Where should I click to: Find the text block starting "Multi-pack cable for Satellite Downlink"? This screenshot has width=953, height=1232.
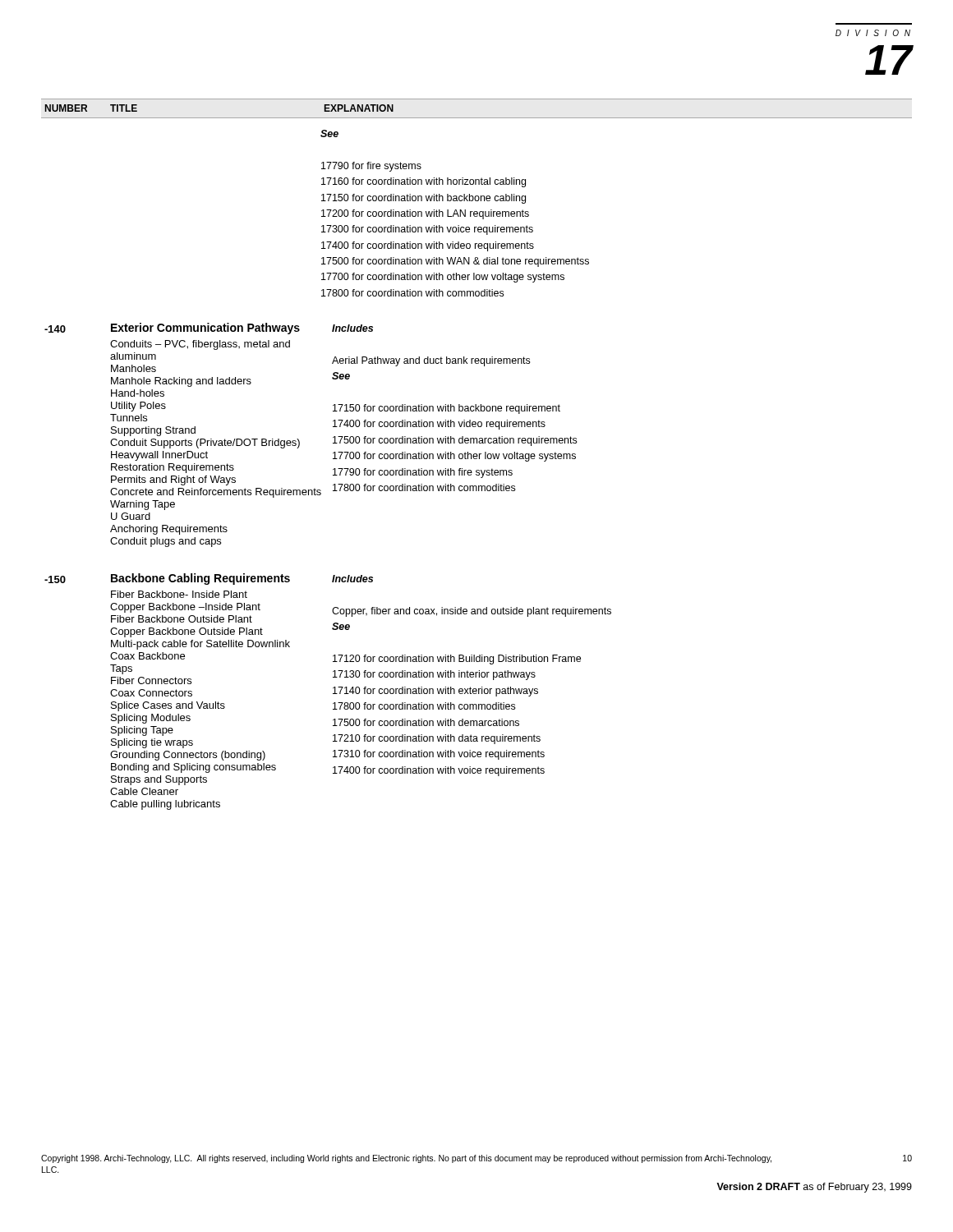click(x=200, y=644)
